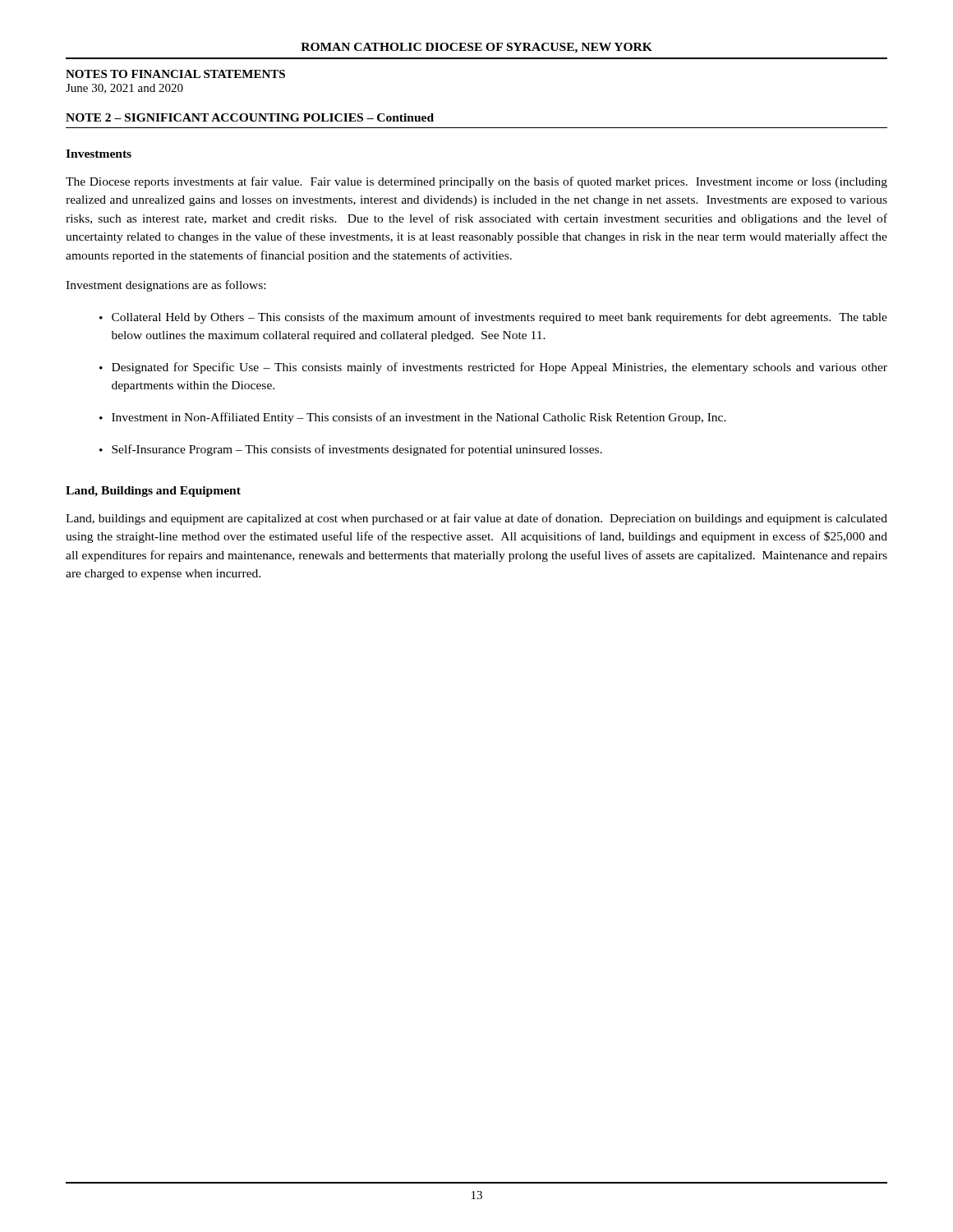Click the section header that begins "NOTES TO FINANCIAL STATEMENTS June 30, 2021 and"
Screen dimensions: 1232x953
175,74
